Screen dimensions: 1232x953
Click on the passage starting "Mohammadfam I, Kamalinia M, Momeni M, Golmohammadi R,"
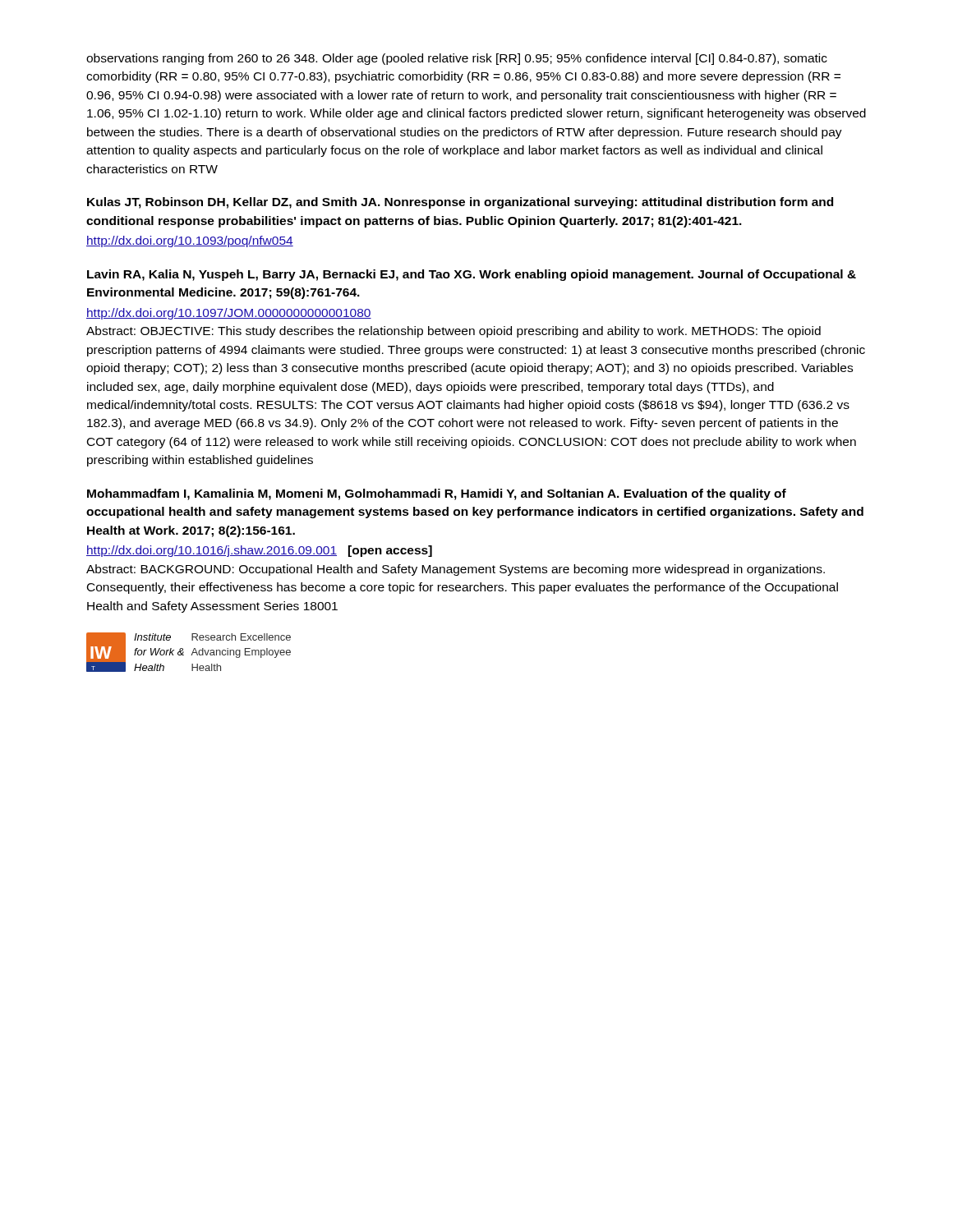437,494
